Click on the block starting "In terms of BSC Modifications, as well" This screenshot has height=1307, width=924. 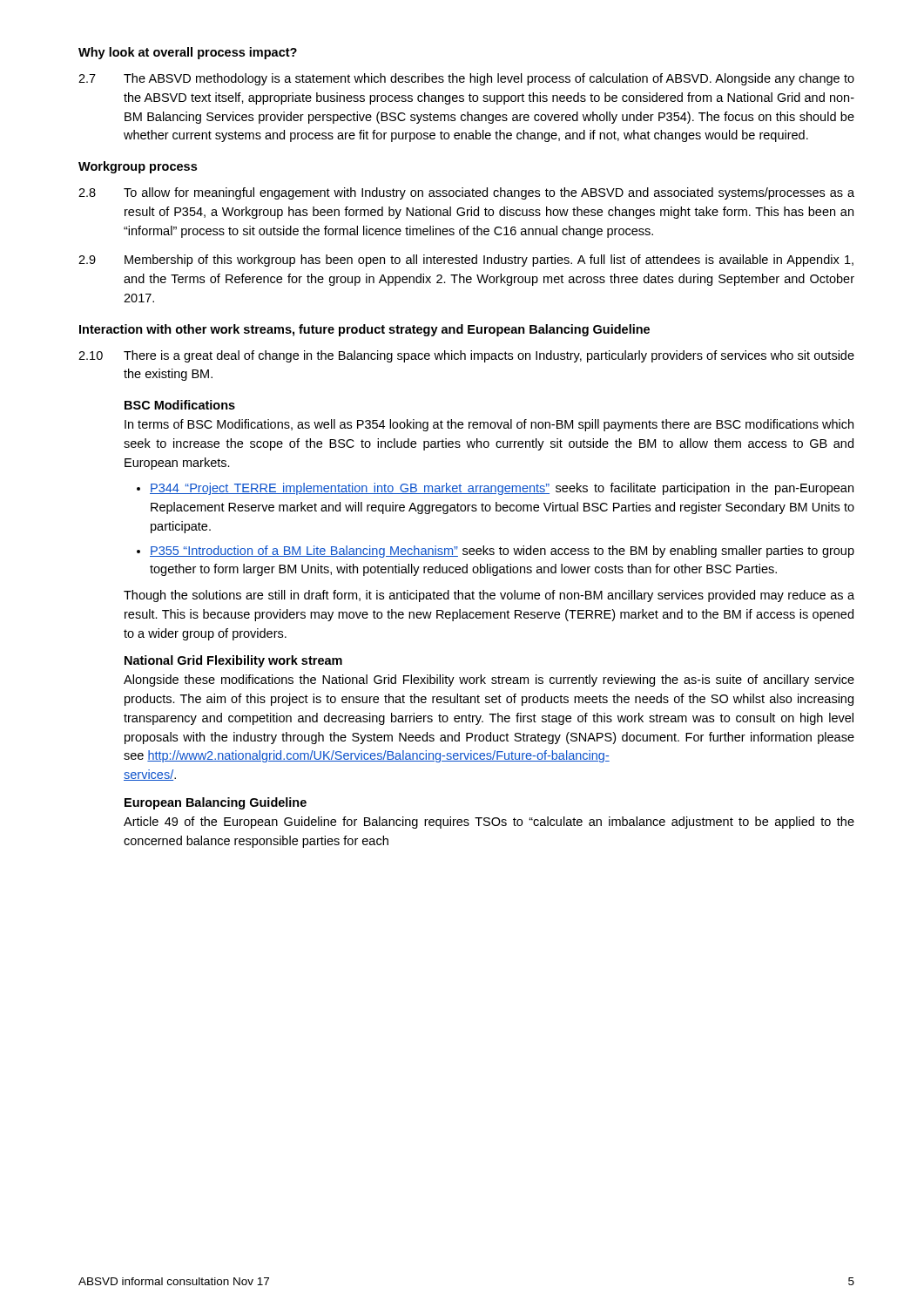coord(489,443)
